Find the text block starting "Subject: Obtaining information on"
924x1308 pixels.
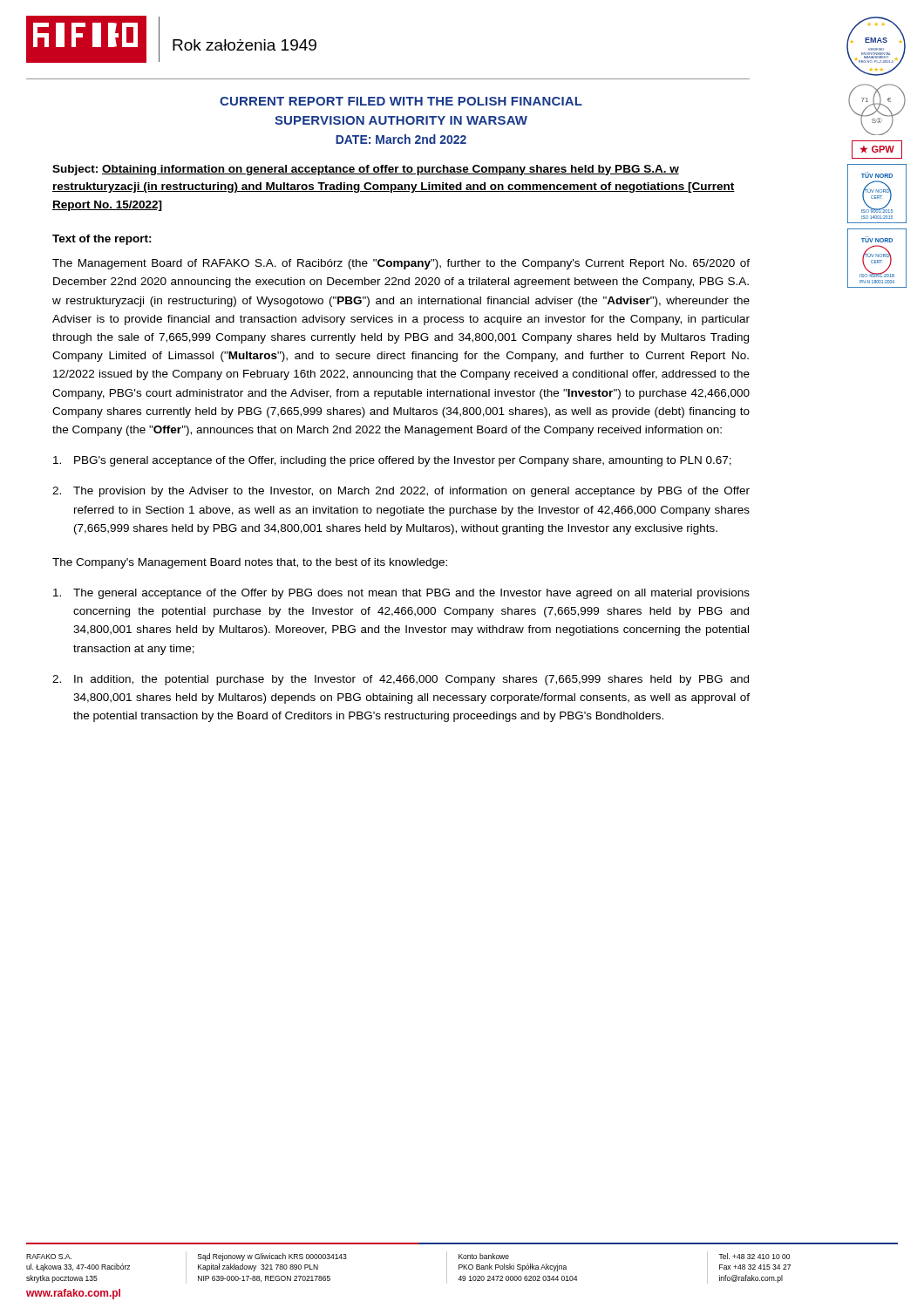pyautogui.click(x=393, y=187)
